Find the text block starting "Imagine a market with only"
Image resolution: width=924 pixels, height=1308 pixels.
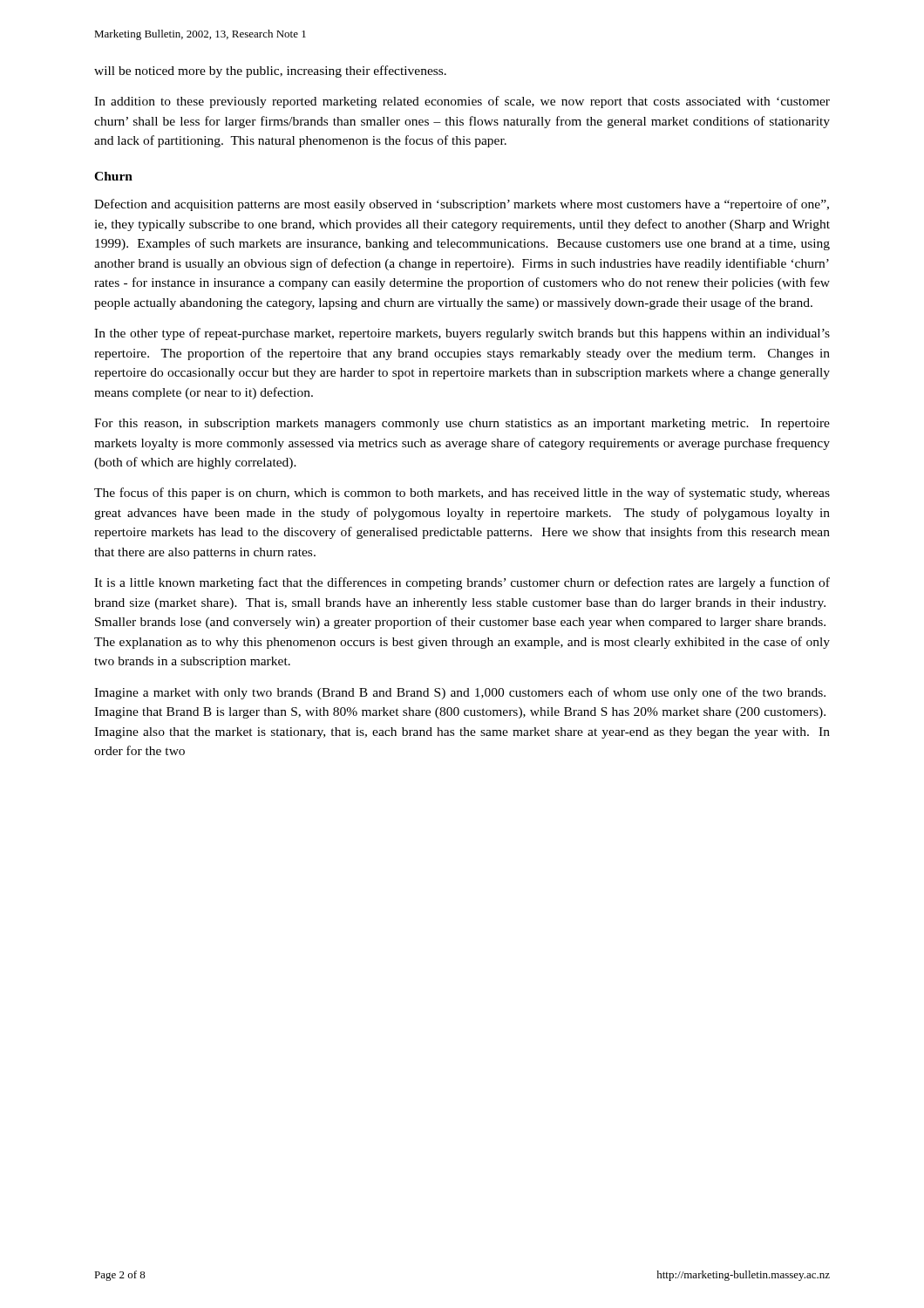point(462,722)
